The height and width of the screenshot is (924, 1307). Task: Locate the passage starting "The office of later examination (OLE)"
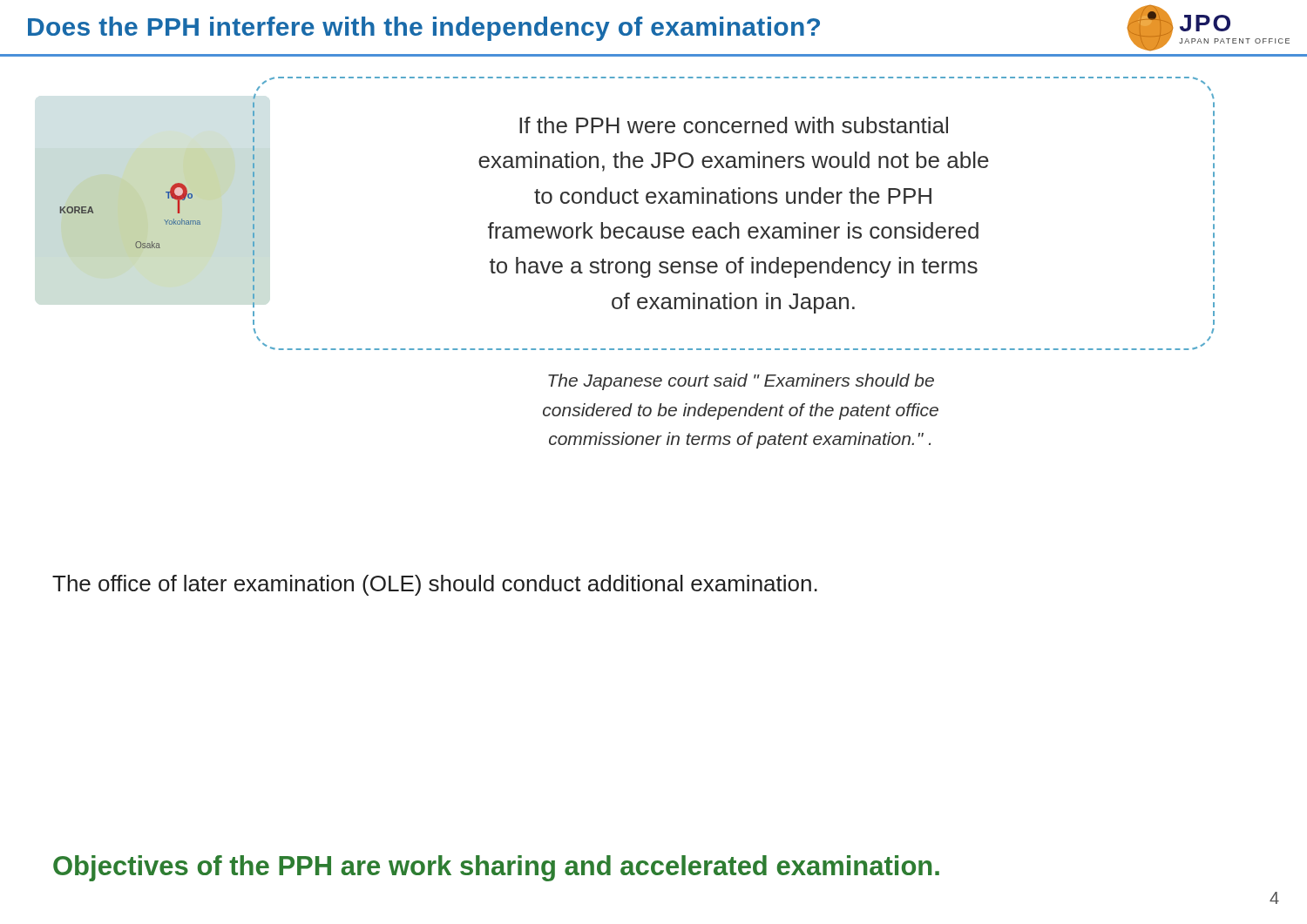coord(436,583)
